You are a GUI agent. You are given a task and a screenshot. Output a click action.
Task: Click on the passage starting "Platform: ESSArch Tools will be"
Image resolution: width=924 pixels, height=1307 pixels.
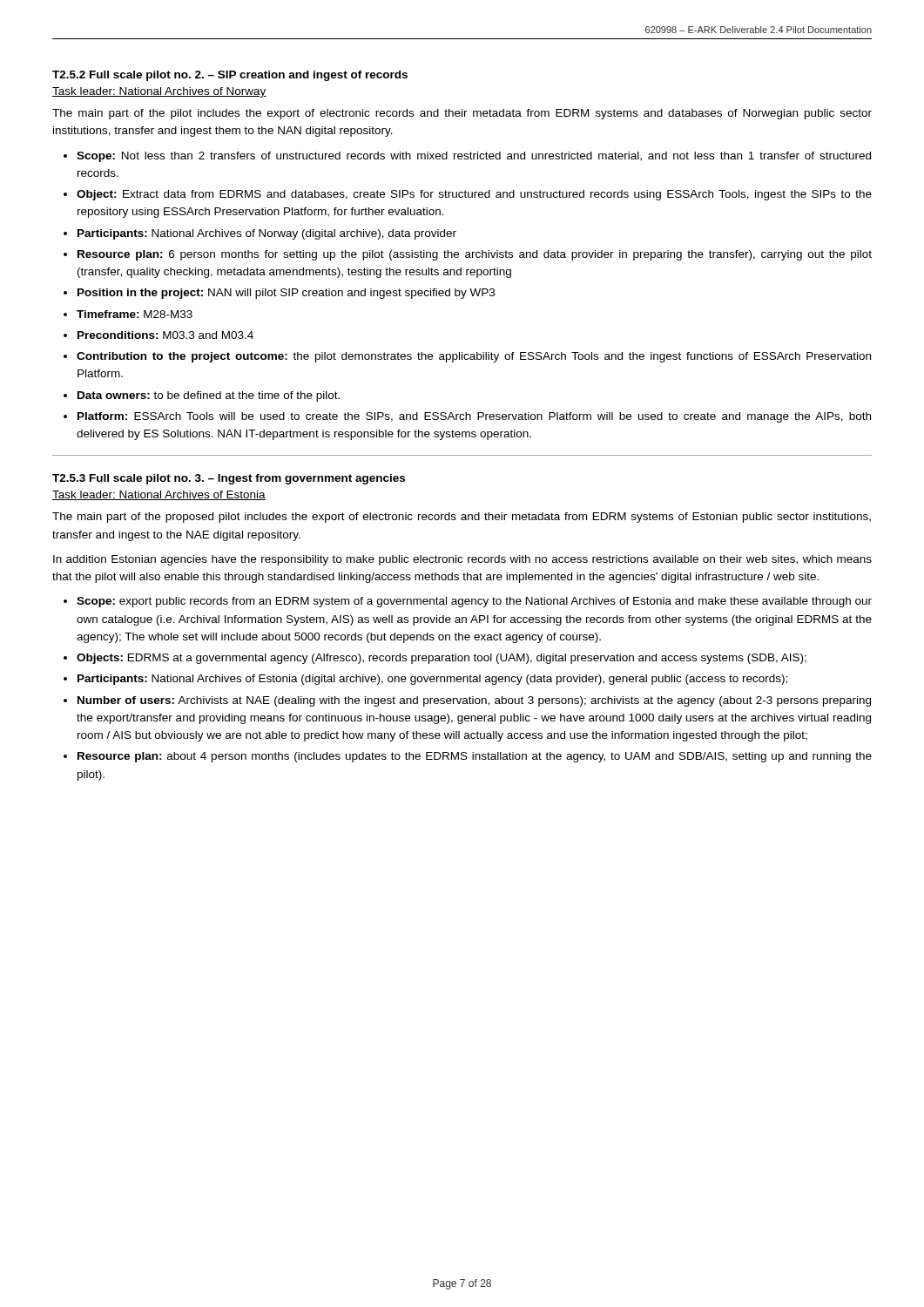pyautogui.click(x=474, y=425)
